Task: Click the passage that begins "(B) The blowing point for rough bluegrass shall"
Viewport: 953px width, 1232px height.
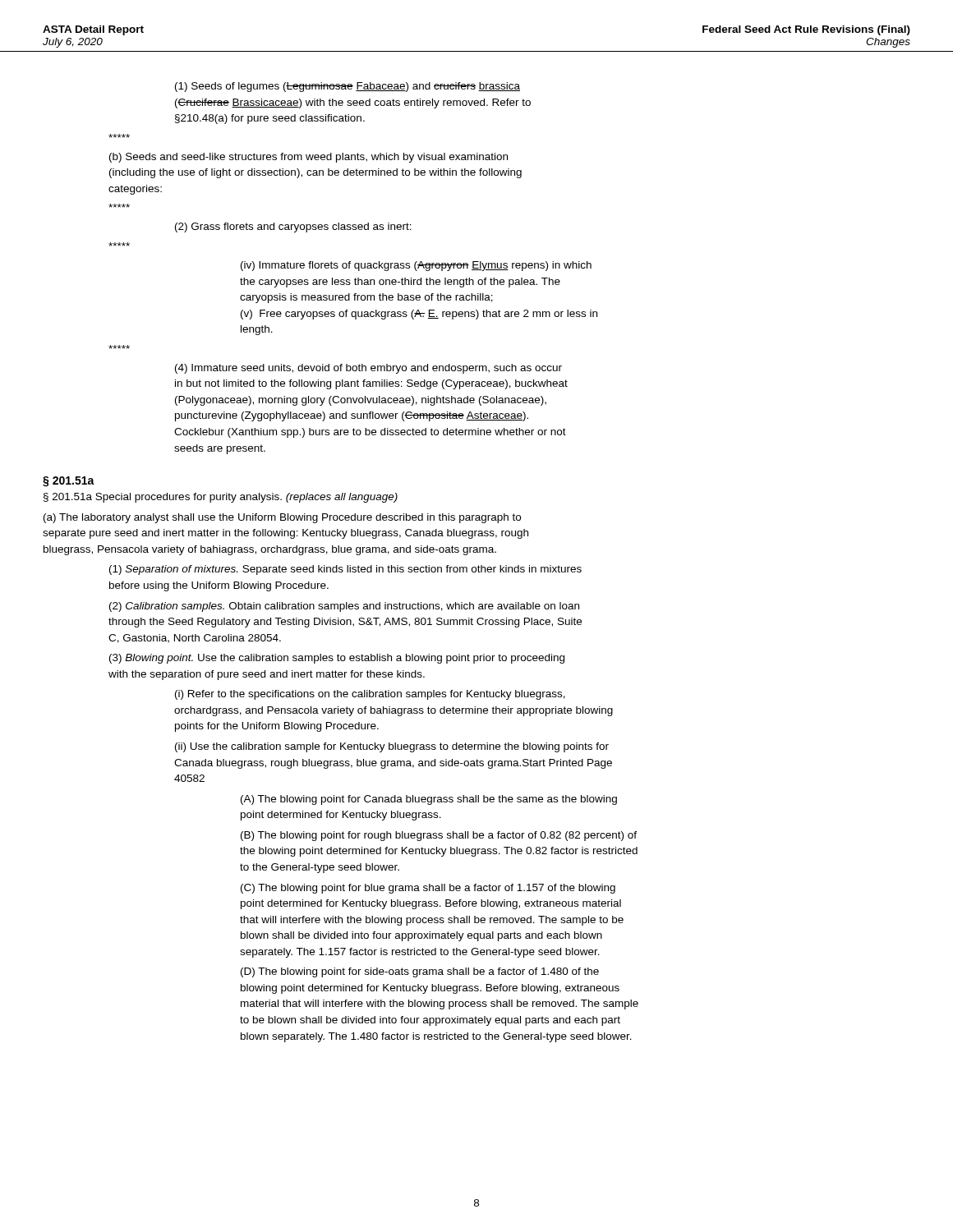Action: click(575, 851)
